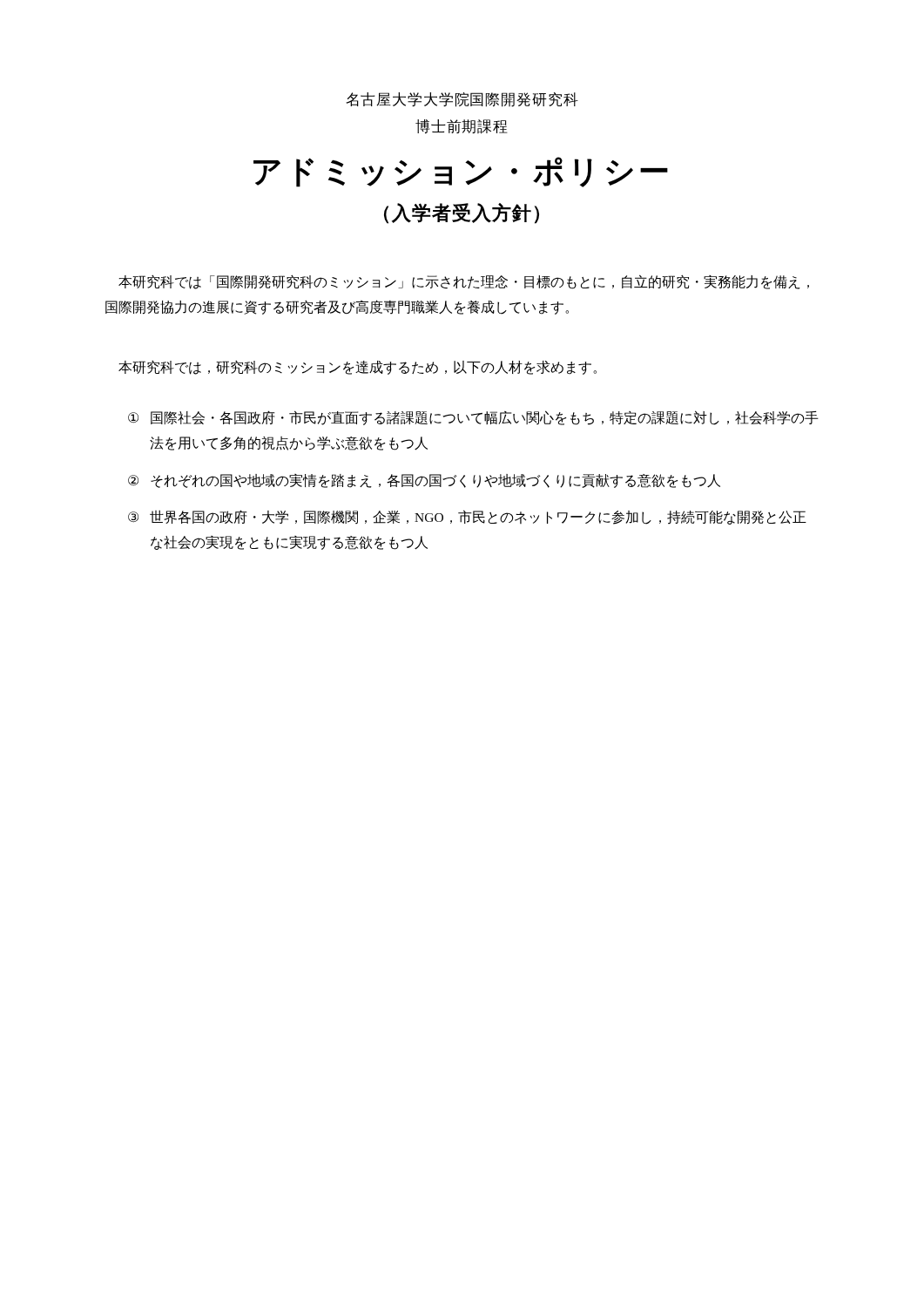Locate the list item with the text "③ 世界各国の政府・大学，国際機関，企業，NGO，市民とのネットワークに参加し，持続可能な開発と公正な社会の実現をともに実現する意欲をもつ人"
The image size is (924, 1307).
point(462,531)
